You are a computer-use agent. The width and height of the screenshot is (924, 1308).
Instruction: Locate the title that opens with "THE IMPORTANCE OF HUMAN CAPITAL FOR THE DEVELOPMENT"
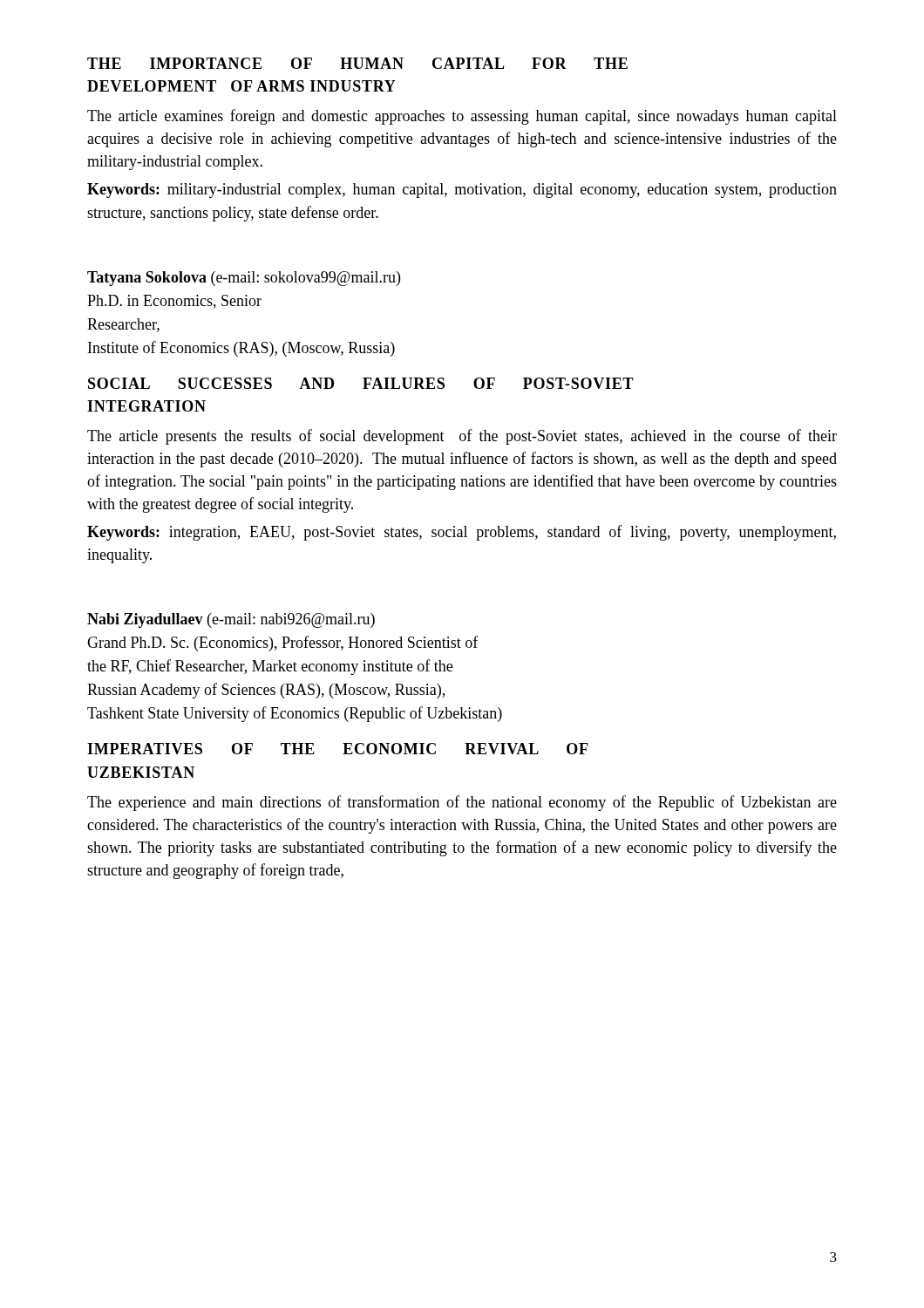click(358, 75)
